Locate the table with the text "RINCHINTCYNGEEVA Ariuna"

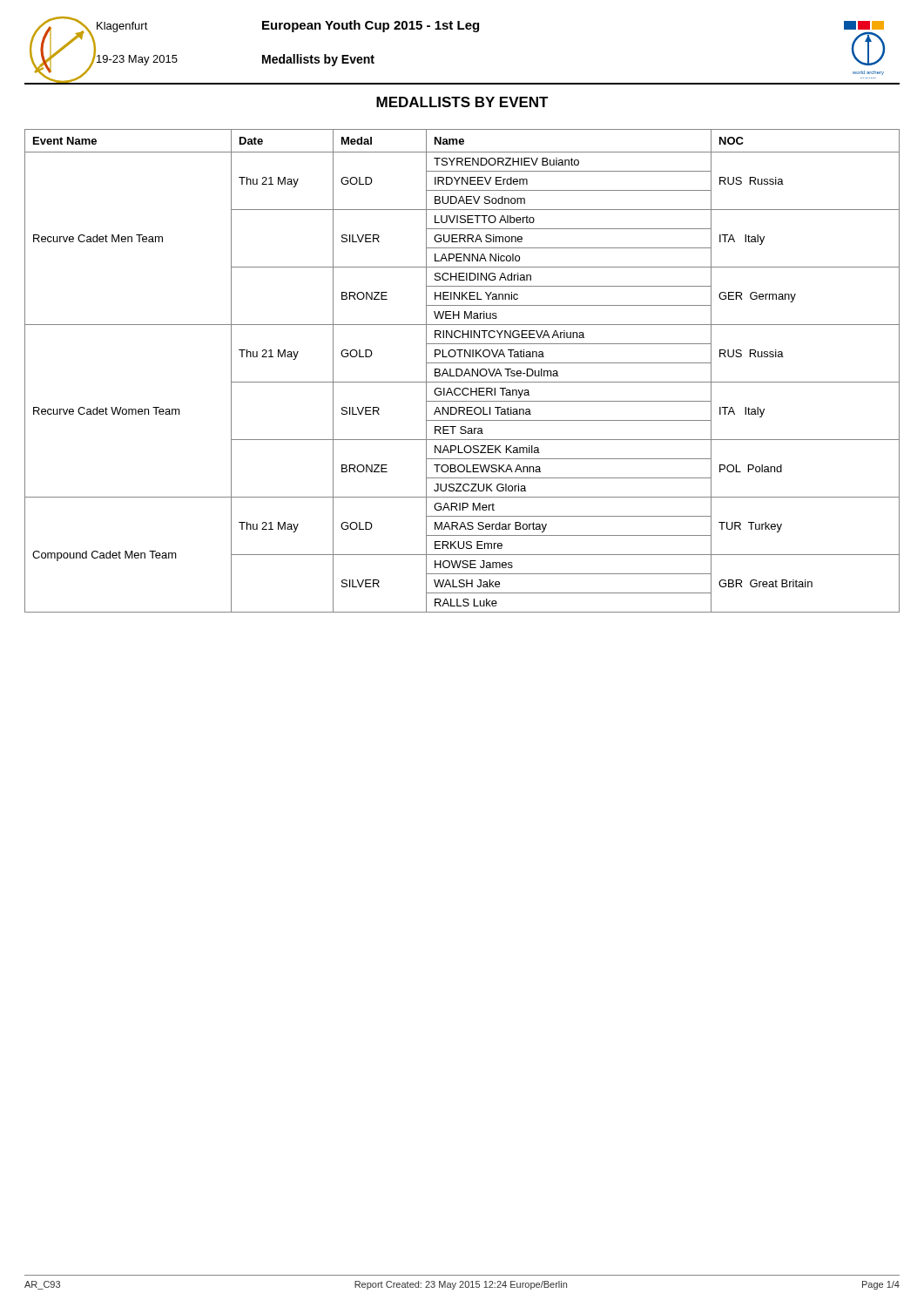[462, 371]
